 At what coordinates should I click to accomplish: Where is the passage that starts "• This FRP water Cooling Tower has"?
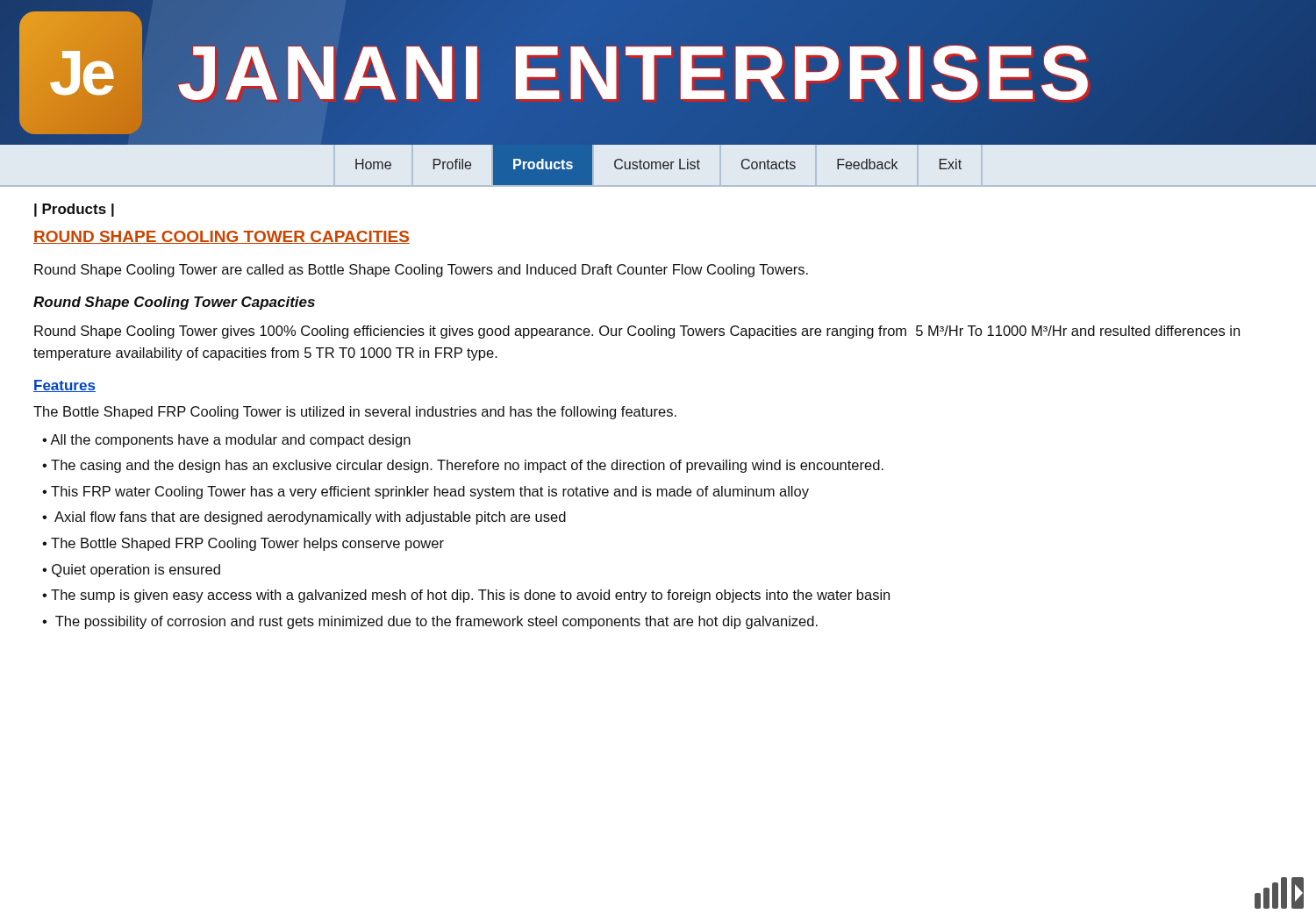click(425, 491)
